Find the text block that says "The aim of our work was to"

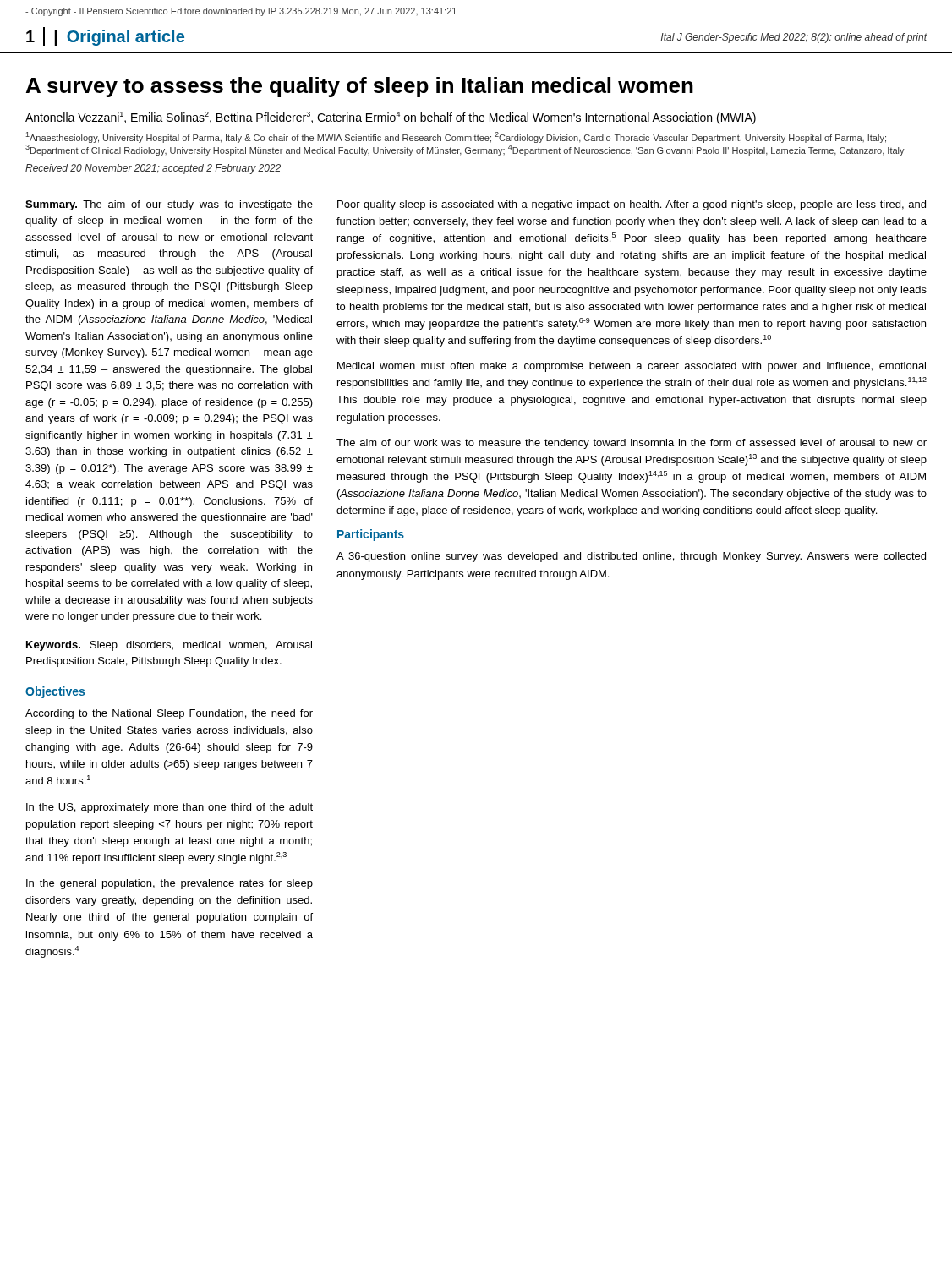click(632, 477)
